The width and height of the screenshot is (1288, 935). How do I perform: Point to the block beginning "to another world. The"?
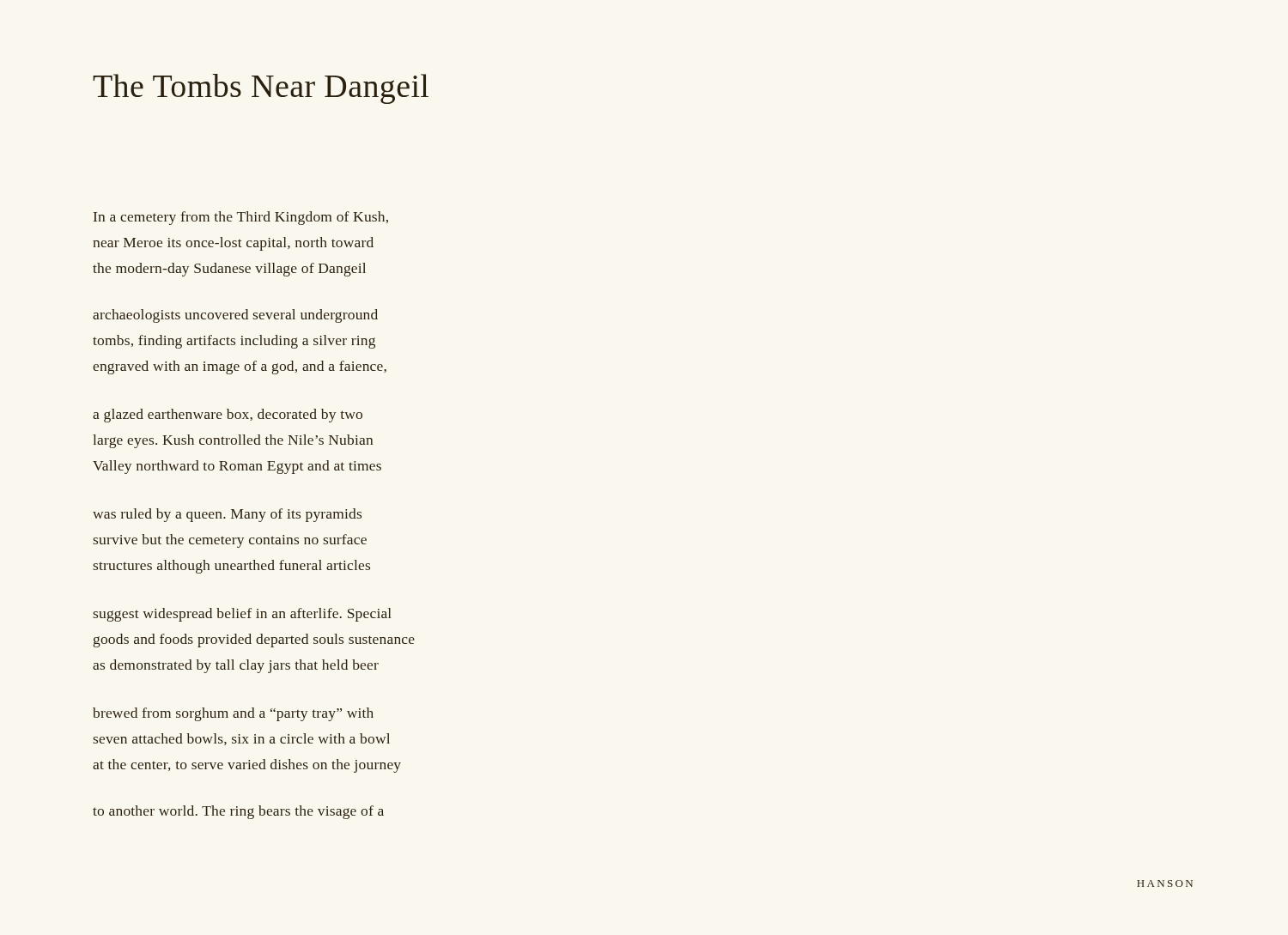pyautogui.click(x=238, y=811)
